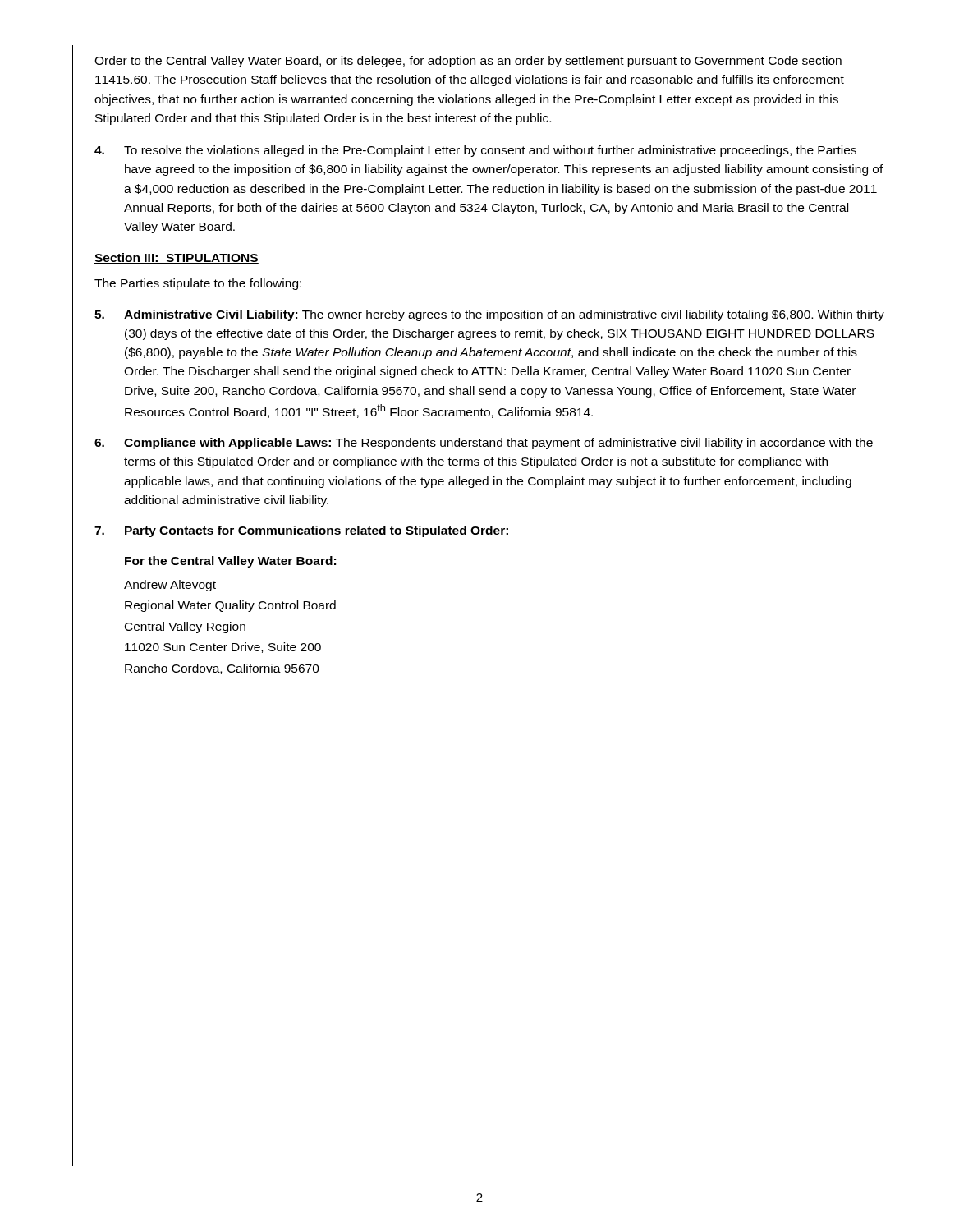Select the section header containing "Section III: STIPULATIONS"
This screenshot has width=959, height=1232.
[176, 258]
